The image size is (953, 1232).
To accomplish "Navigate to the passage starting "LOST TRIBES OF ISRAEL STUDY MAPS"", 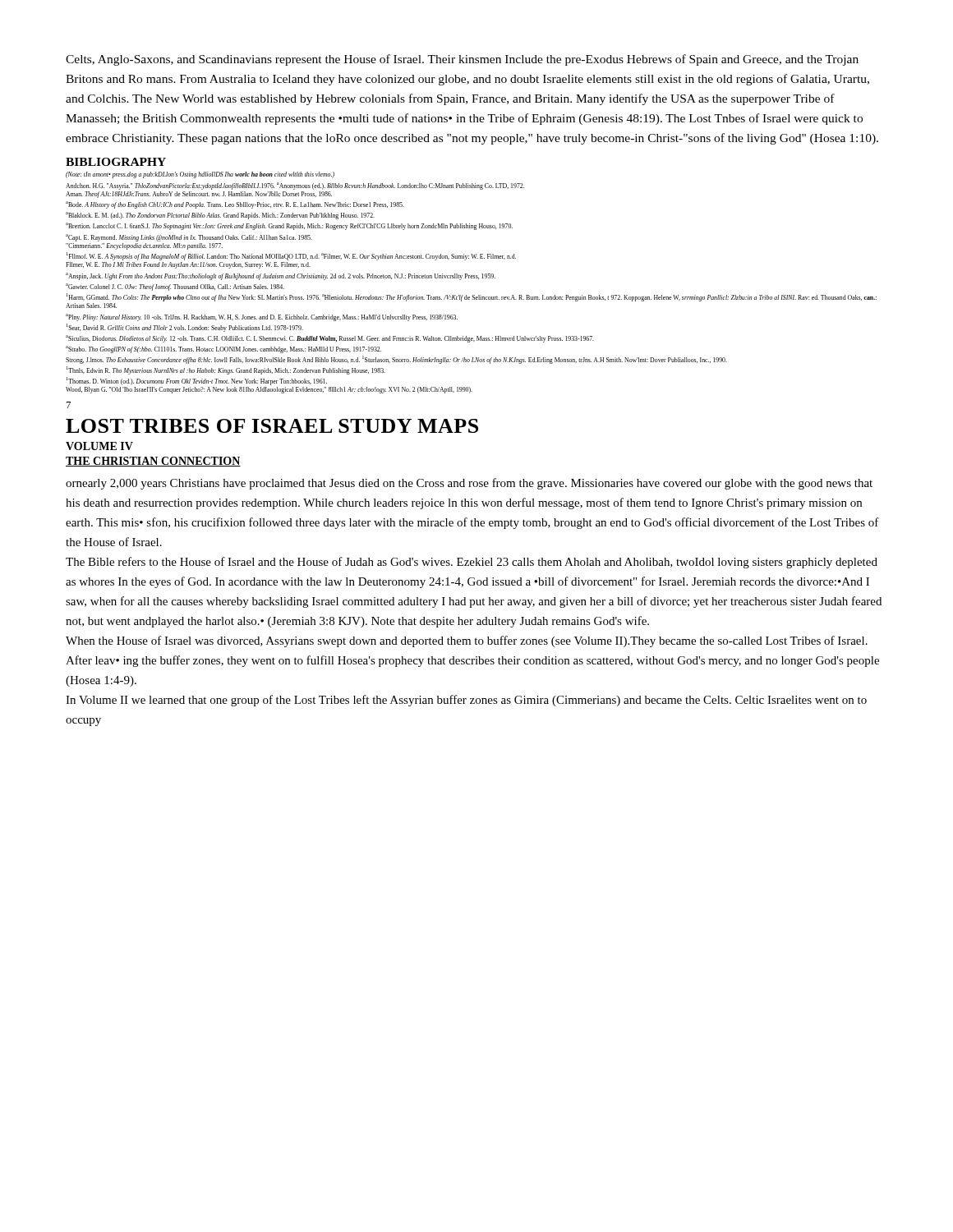I will (273, 426).
